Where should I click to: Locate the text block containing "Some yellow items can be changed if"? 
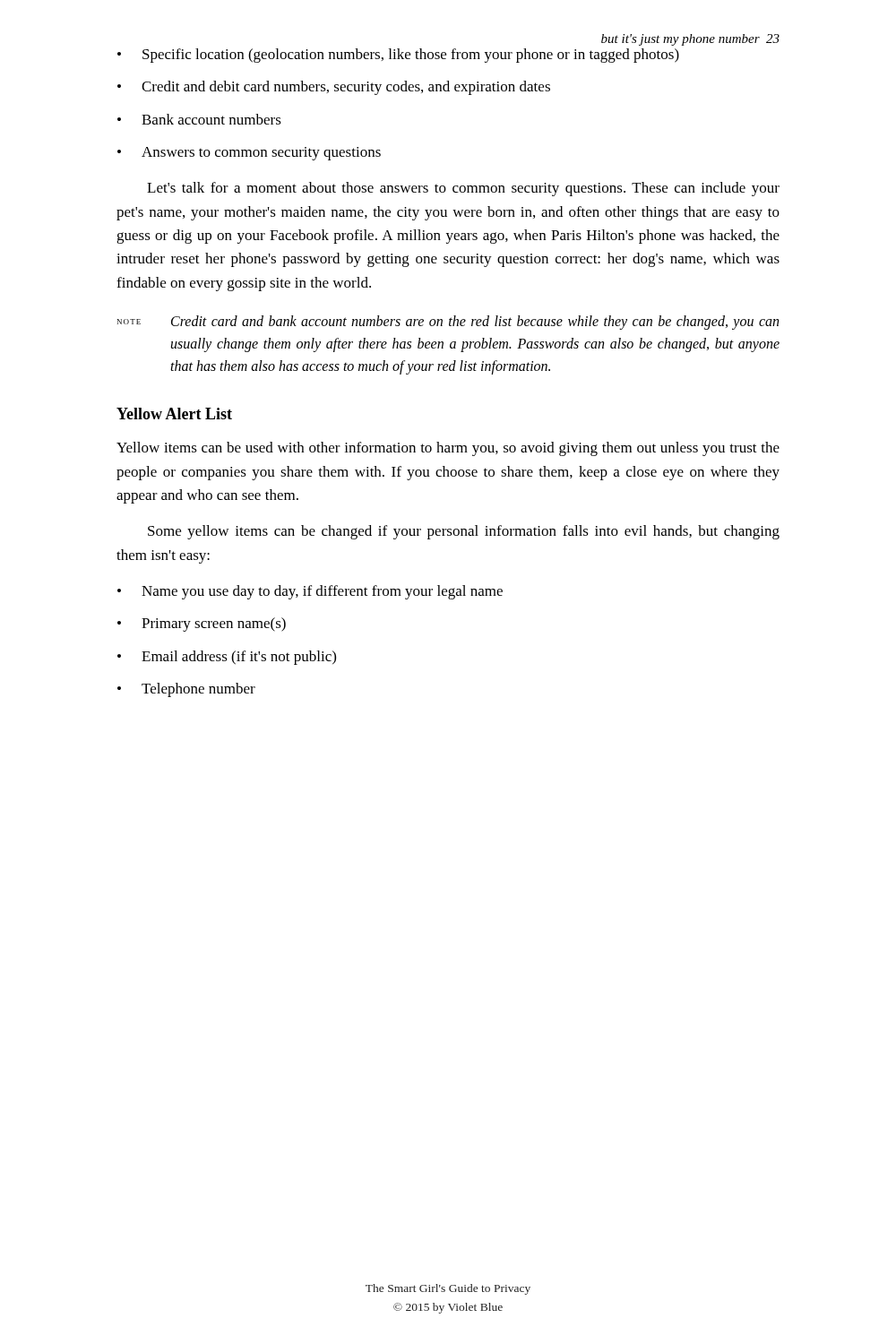448,543
